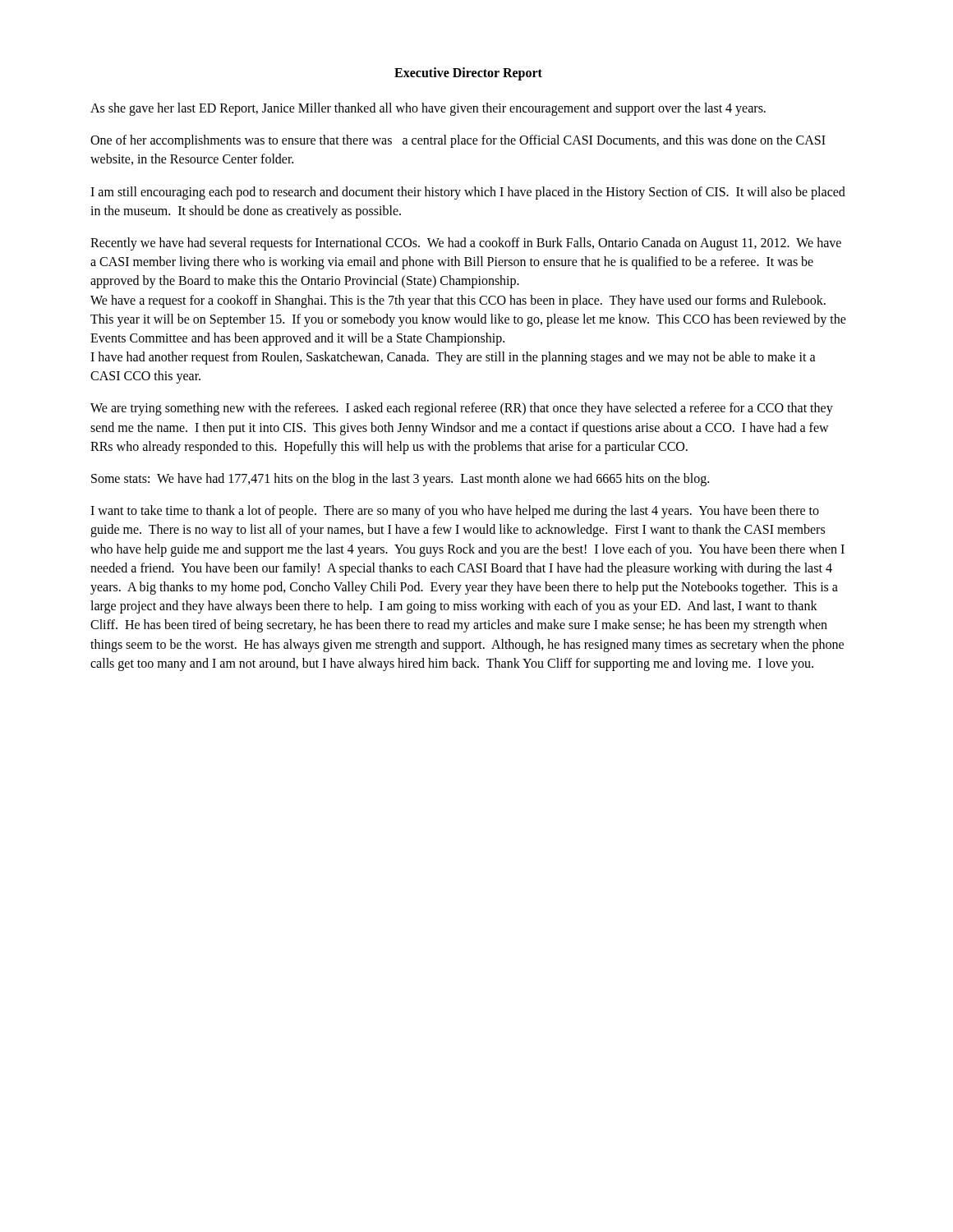Select the element starting "One of her"
Viewport: 953px width, 1232px height.
click(458, 150)
